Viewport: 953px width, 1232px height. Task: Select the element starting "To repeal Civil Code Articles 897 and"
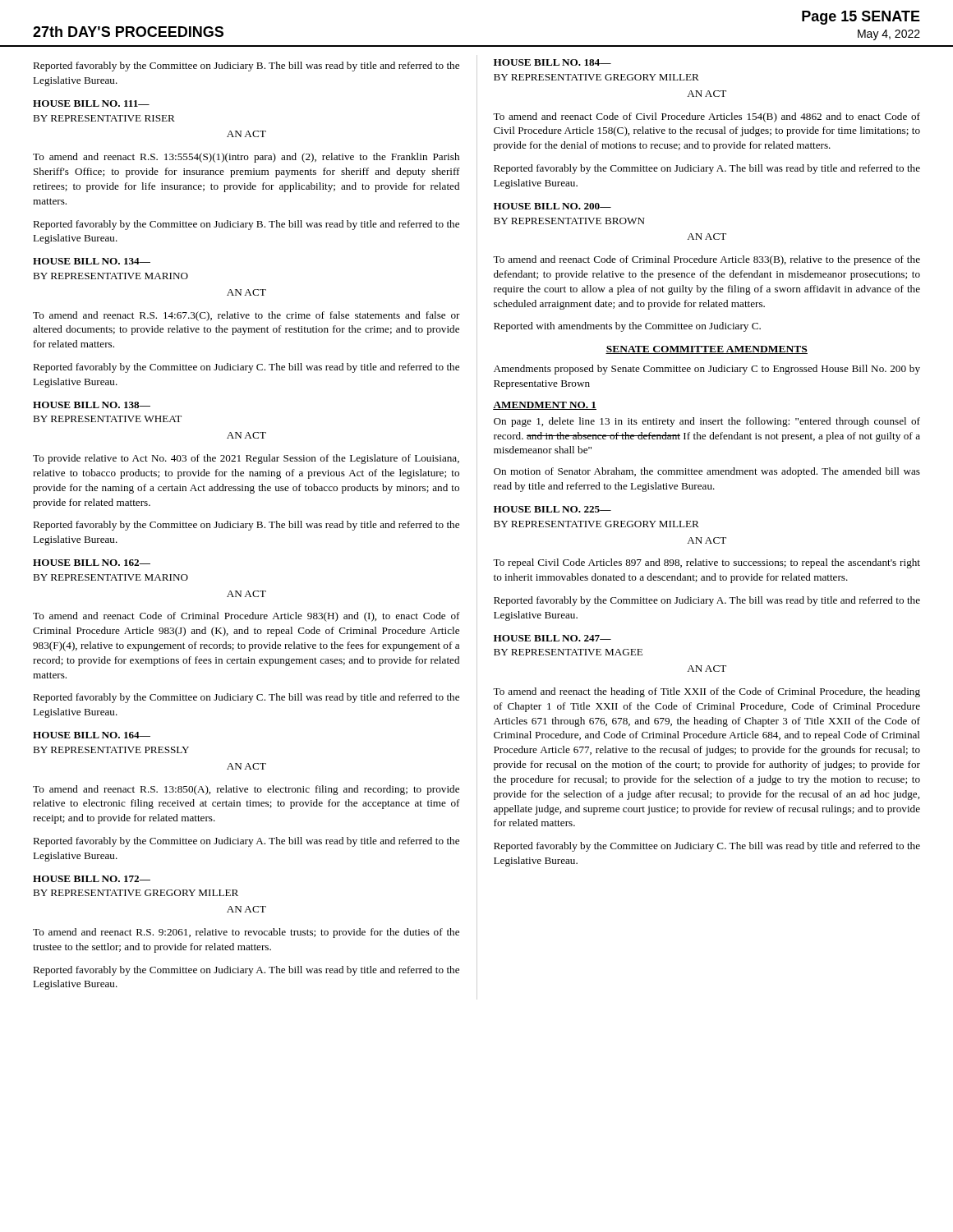(x=707, y=570)
